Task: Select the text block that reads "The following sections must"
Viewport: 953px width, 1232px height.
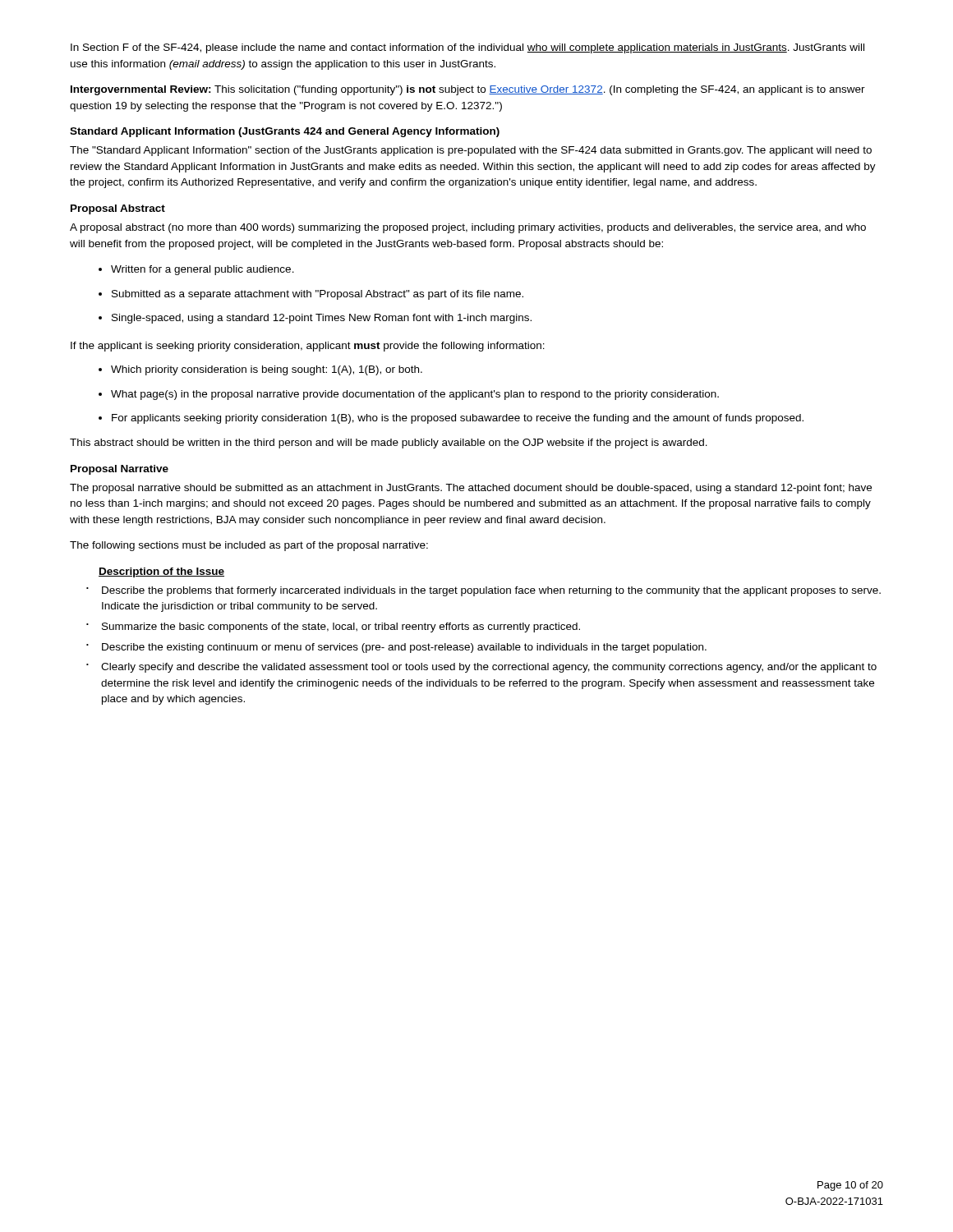Action: [249, 545]
